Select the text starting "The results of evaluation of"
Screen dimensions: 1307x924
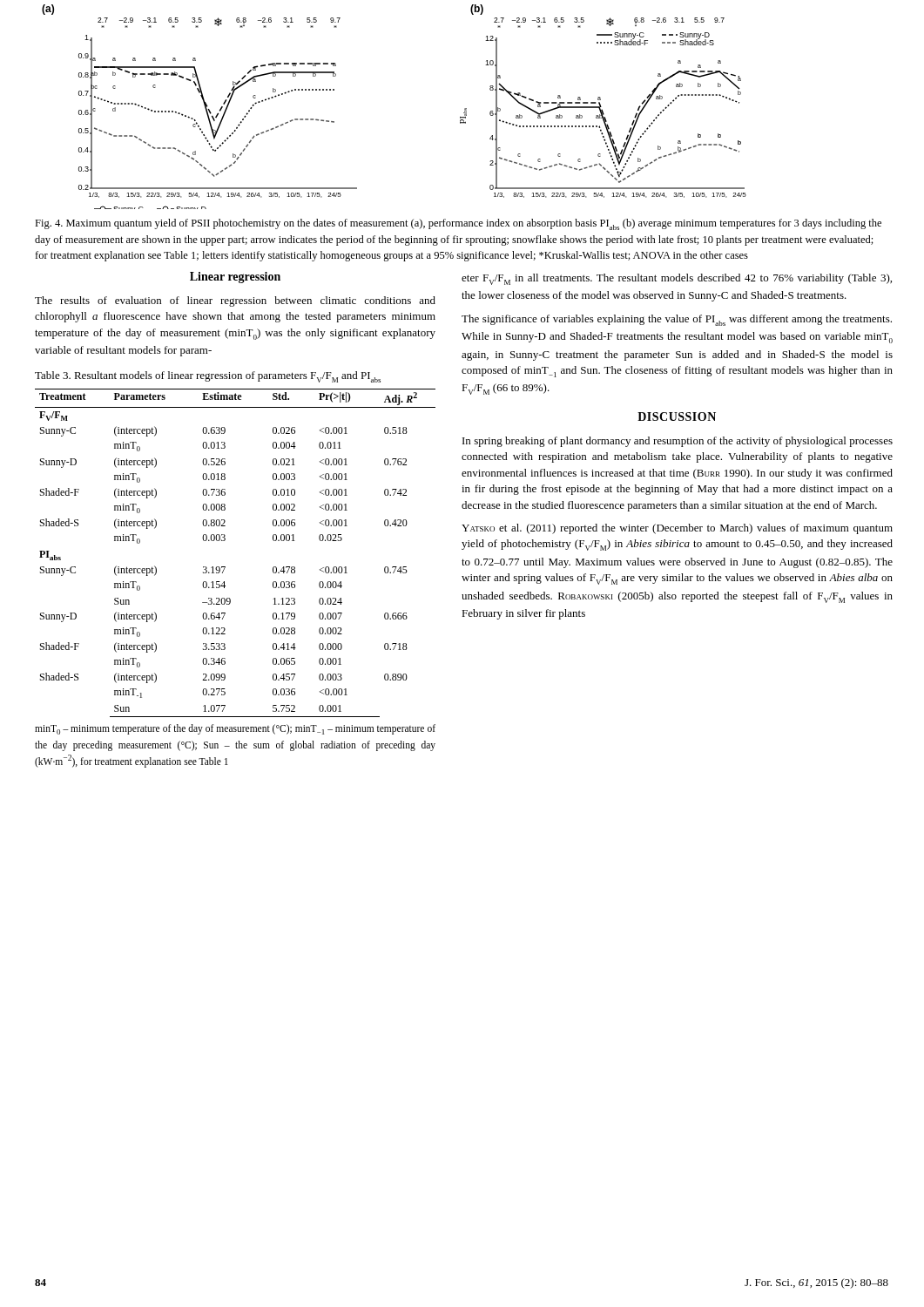coord(235,325)
